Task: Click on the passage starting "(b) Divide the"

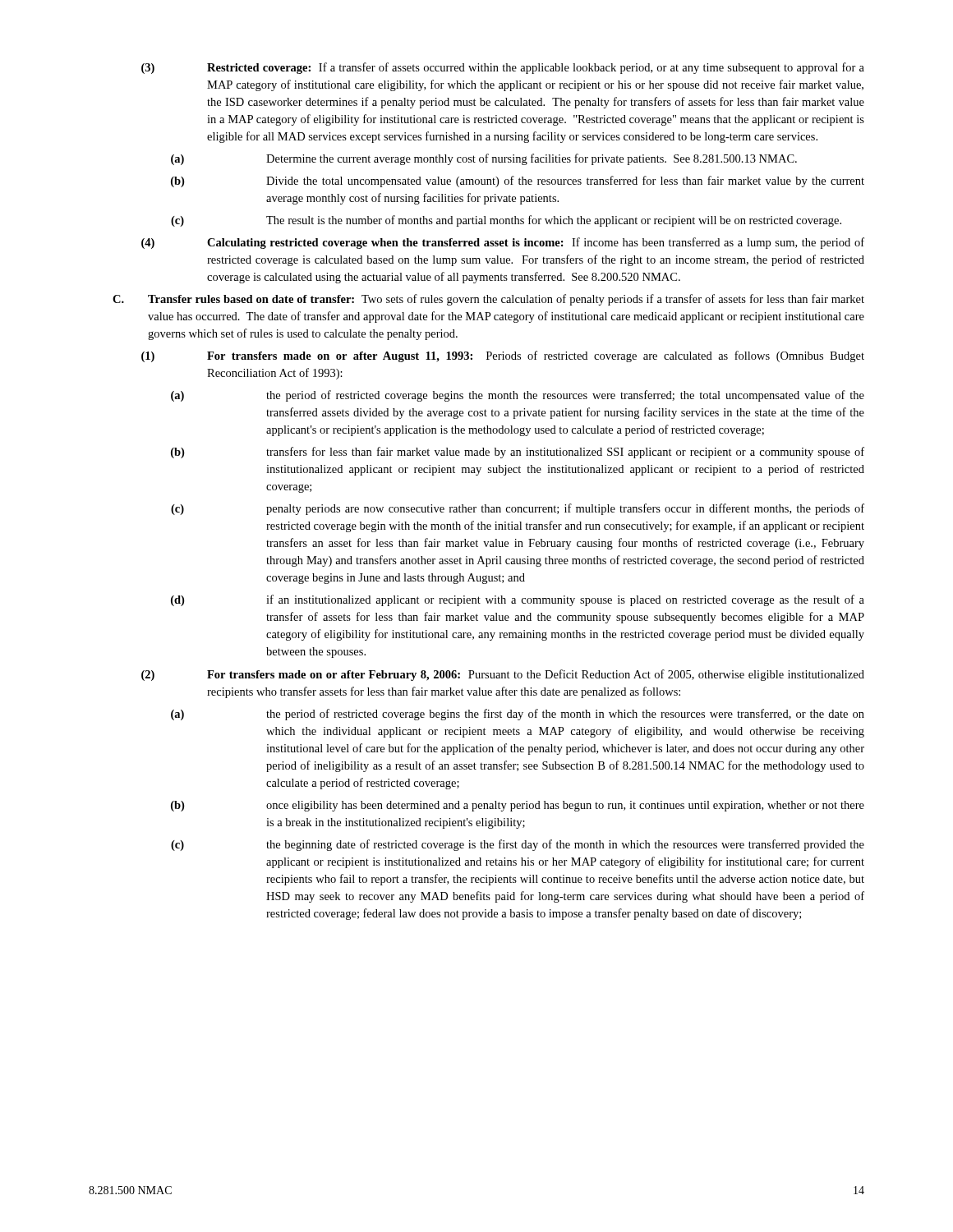Action: click(476, 190)
